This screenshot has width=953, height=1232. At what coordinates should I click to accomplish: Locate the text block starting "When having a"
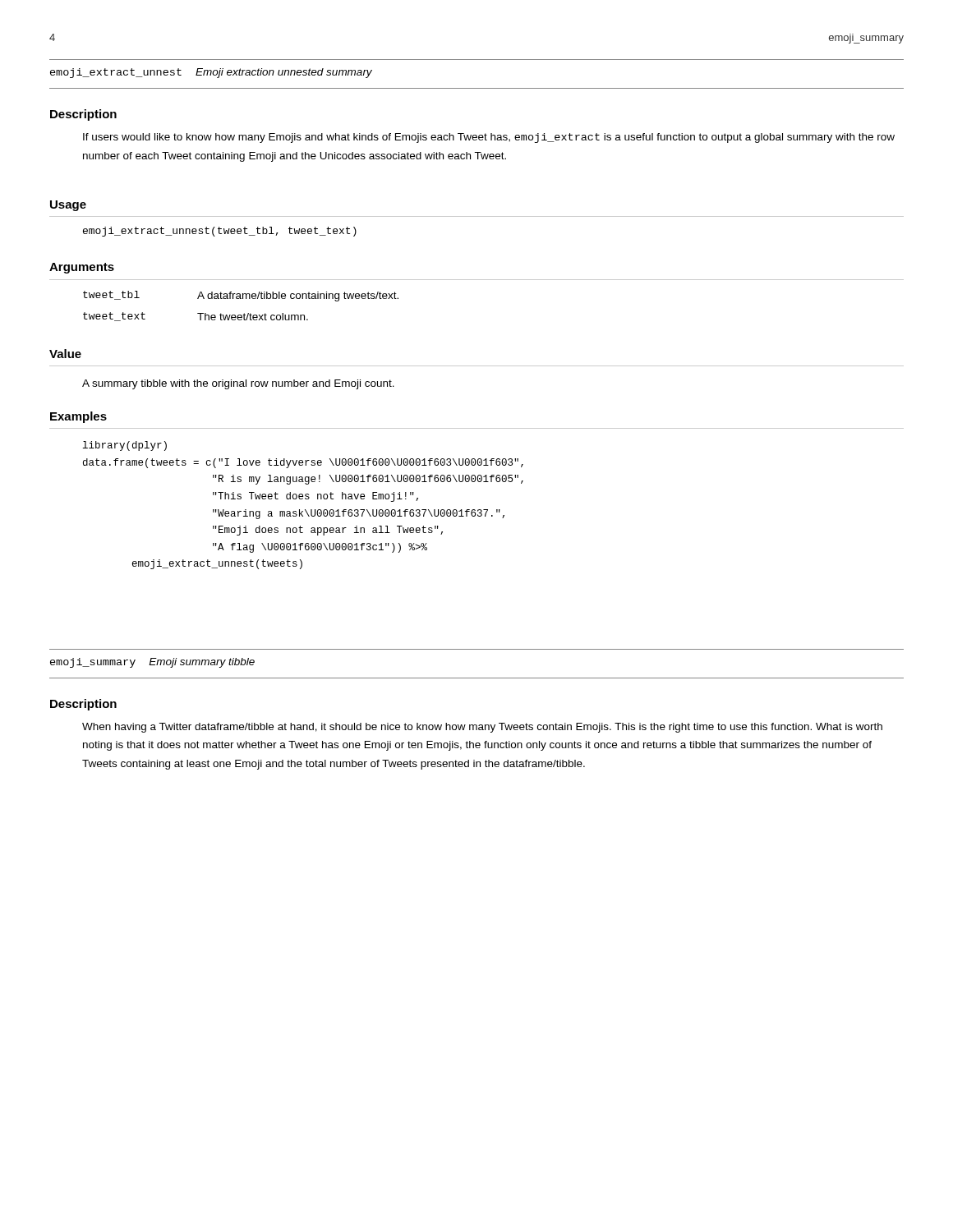coord(483,745)
